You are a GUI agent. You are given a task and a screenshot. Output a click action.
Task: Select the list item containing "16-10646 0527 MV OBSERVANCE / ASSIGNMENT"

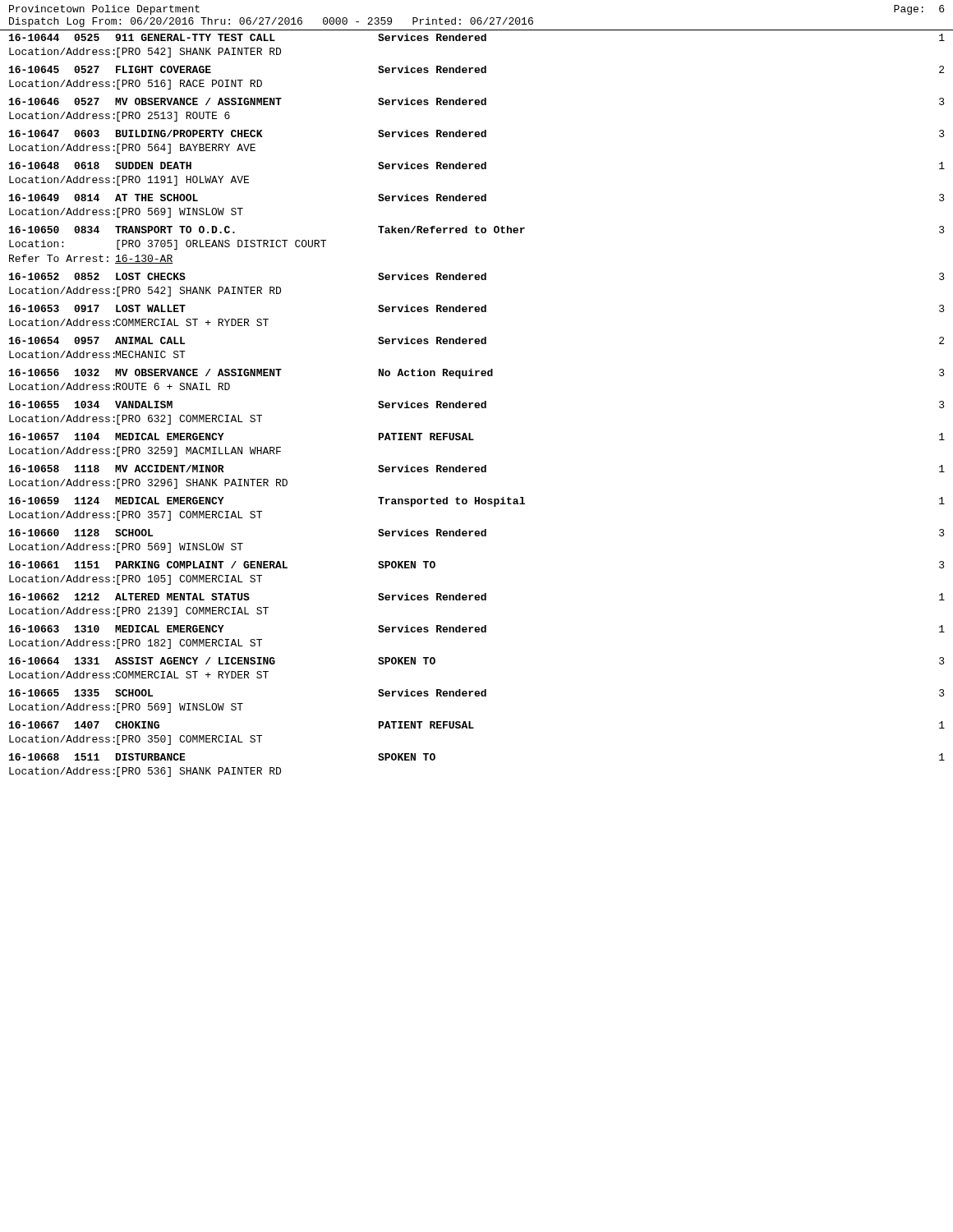click(x=476, y=110)
